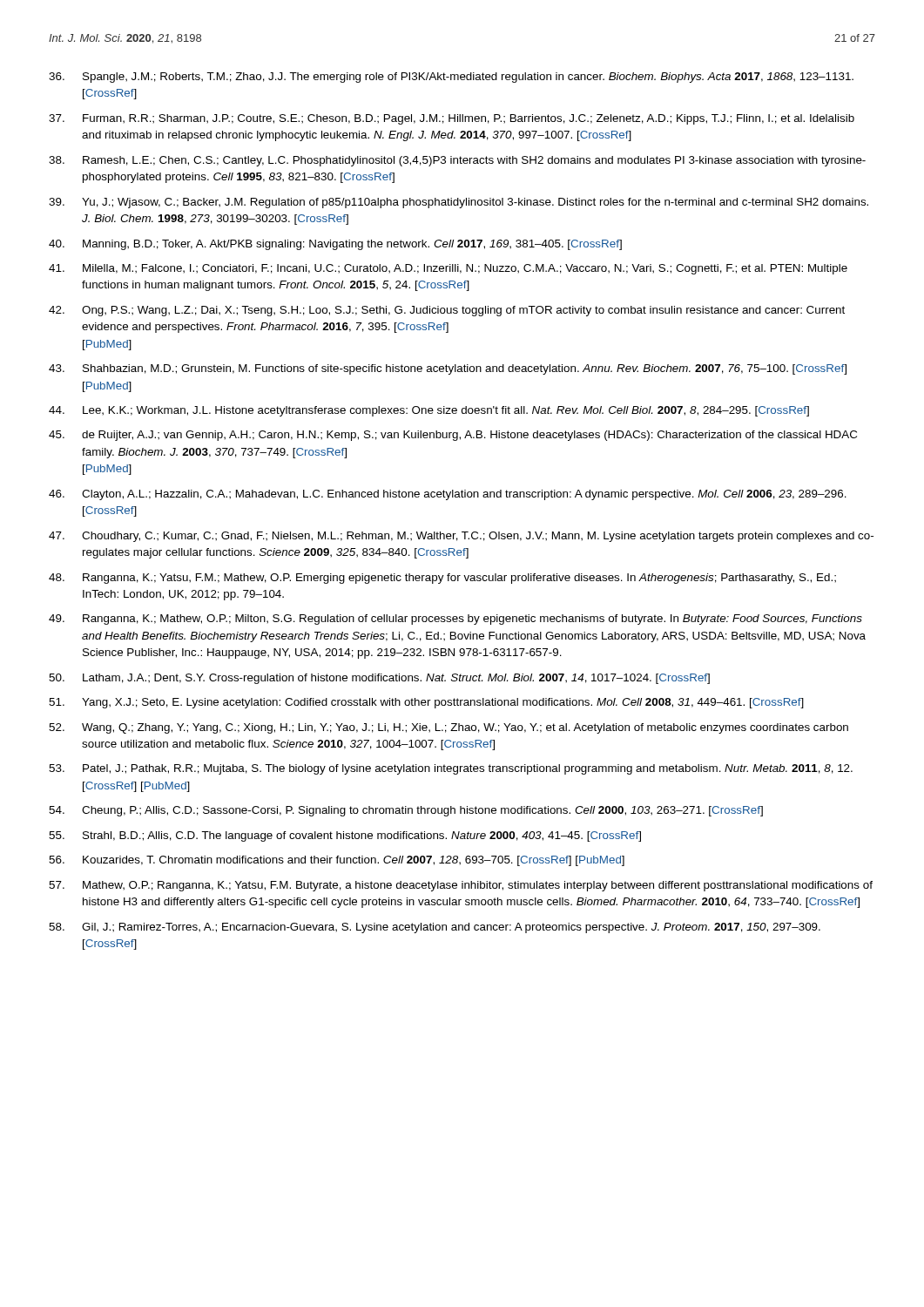Viewport: 924px width, 1307px height.
Task: Find the list item with the text "42. Ong, P.S.; Wang,"
Action: [447, 311]
